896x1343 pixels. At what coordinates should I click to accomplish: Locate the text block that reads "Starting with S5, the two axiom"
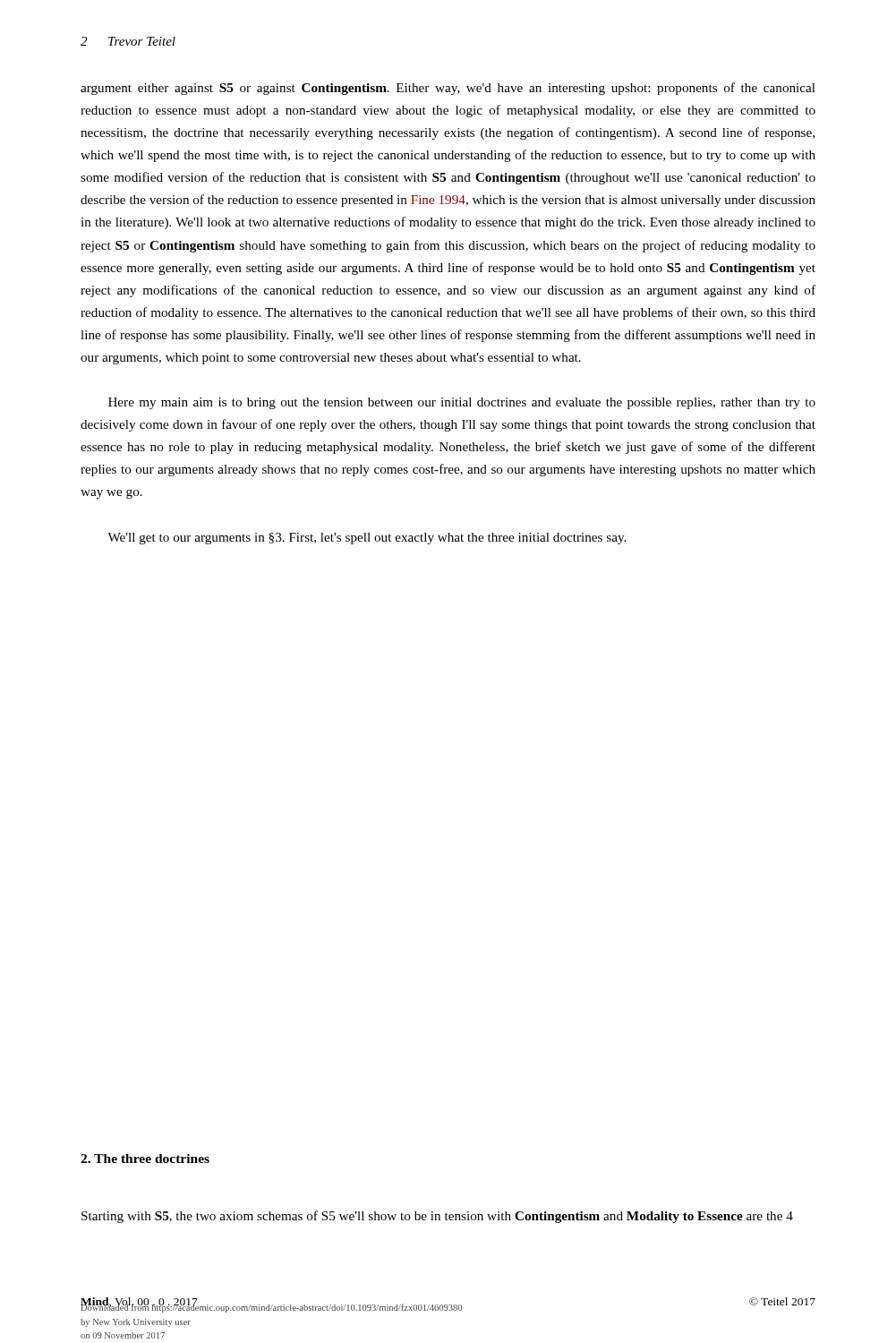448,1216
